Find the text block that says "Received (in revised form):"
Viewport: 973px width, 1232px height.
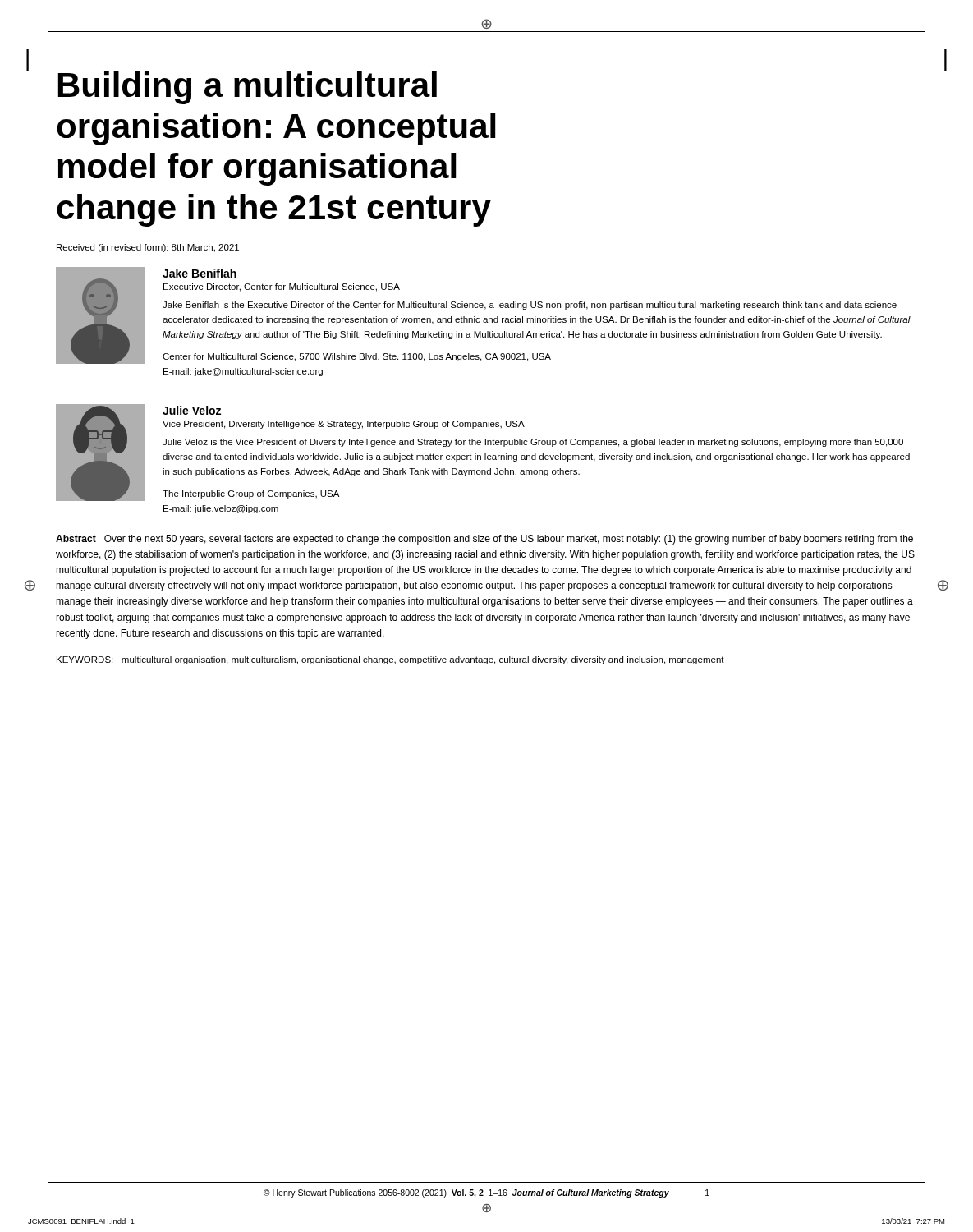tap(148, 247)
